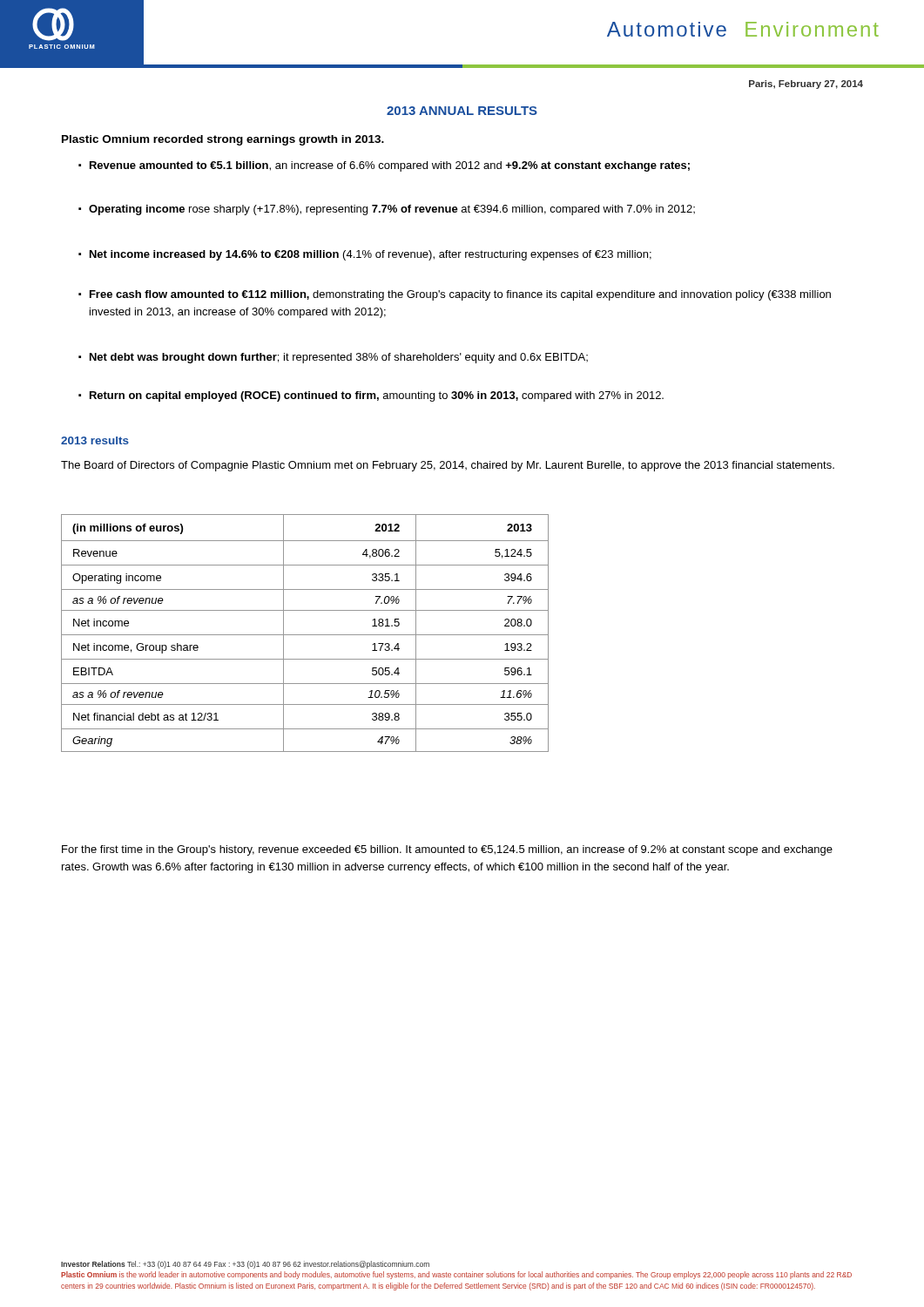
Task: Click the passage that begins "The Board of Directors of Compagnie Plastic Omnium"
Action: 448,465
